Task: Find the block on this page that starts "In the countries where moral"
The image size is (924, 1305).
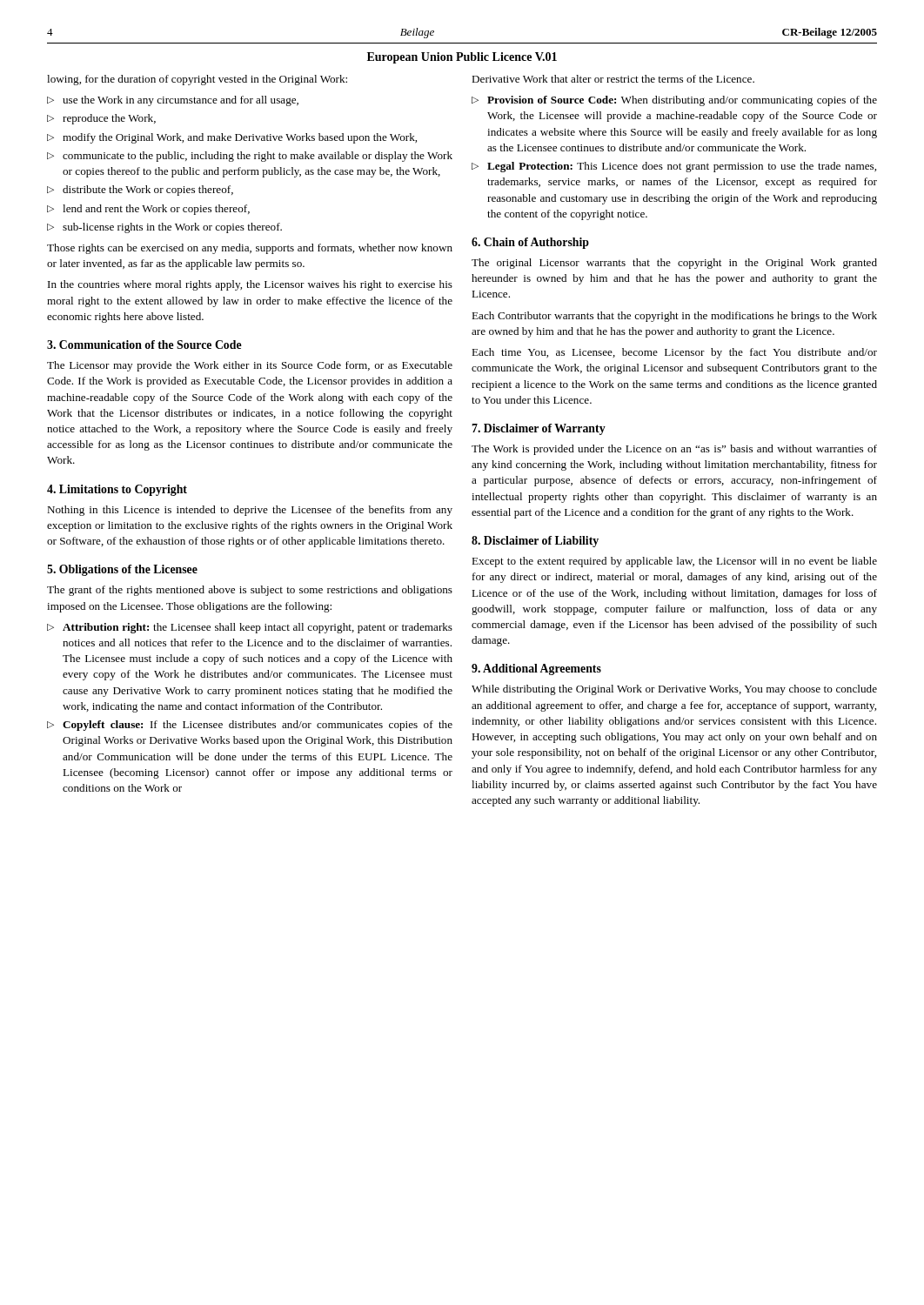Action: pos(250,300)
